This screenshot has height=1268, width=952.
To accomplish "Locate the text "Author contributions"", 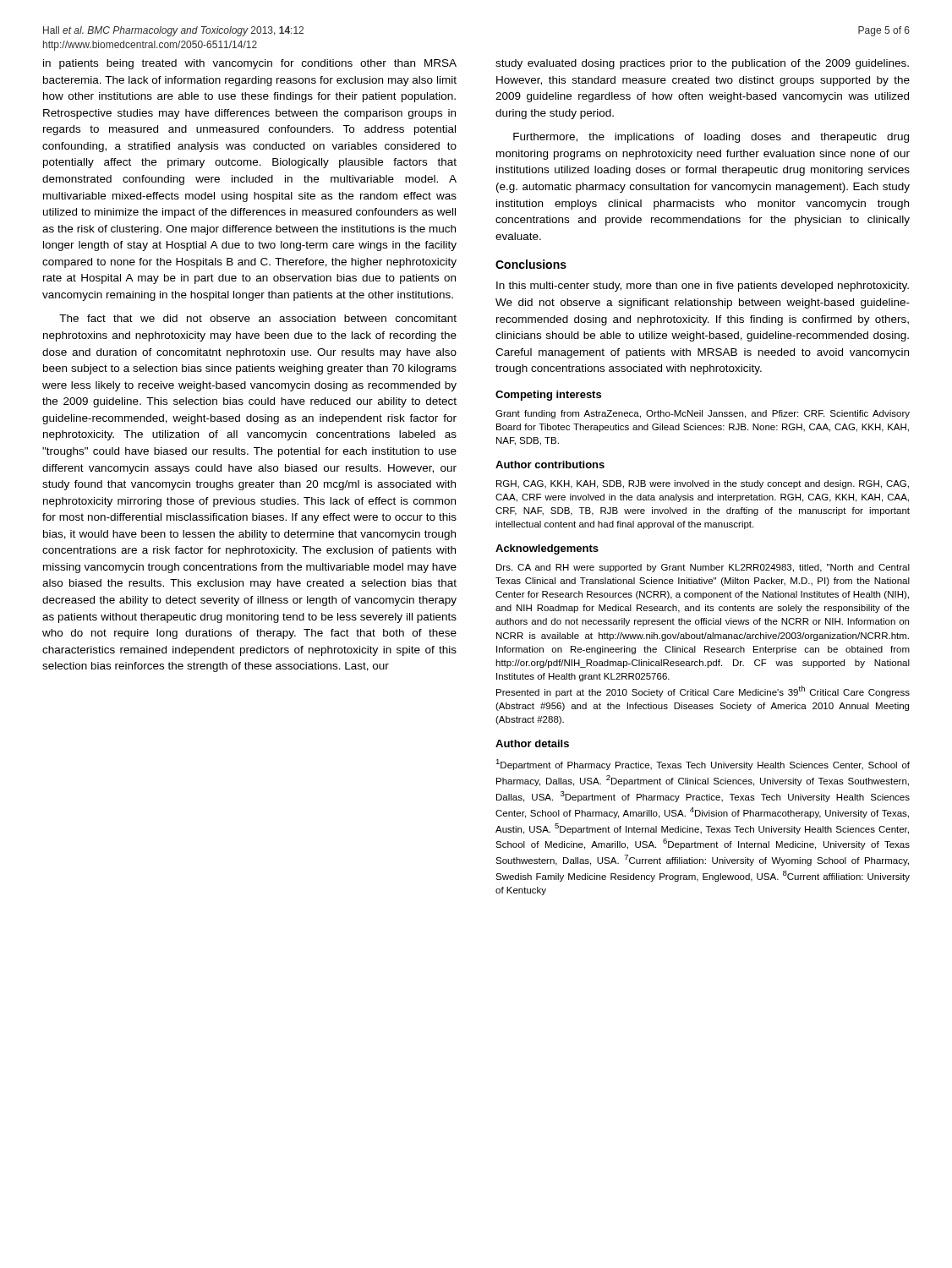I will pyautogui.click(x=550, y=464).
